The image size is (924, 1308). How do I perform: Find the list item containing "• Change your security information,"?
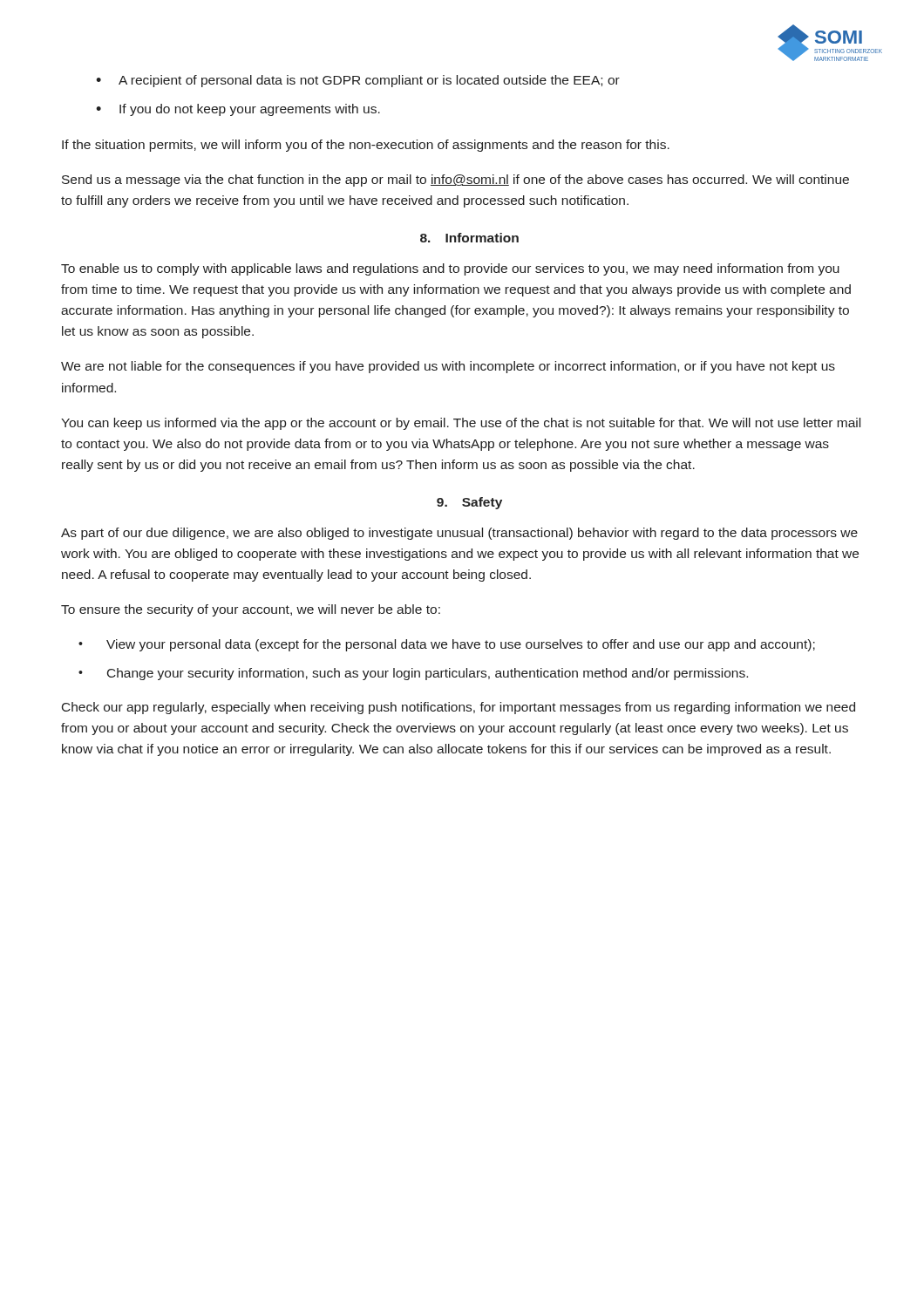pos(471,673)
